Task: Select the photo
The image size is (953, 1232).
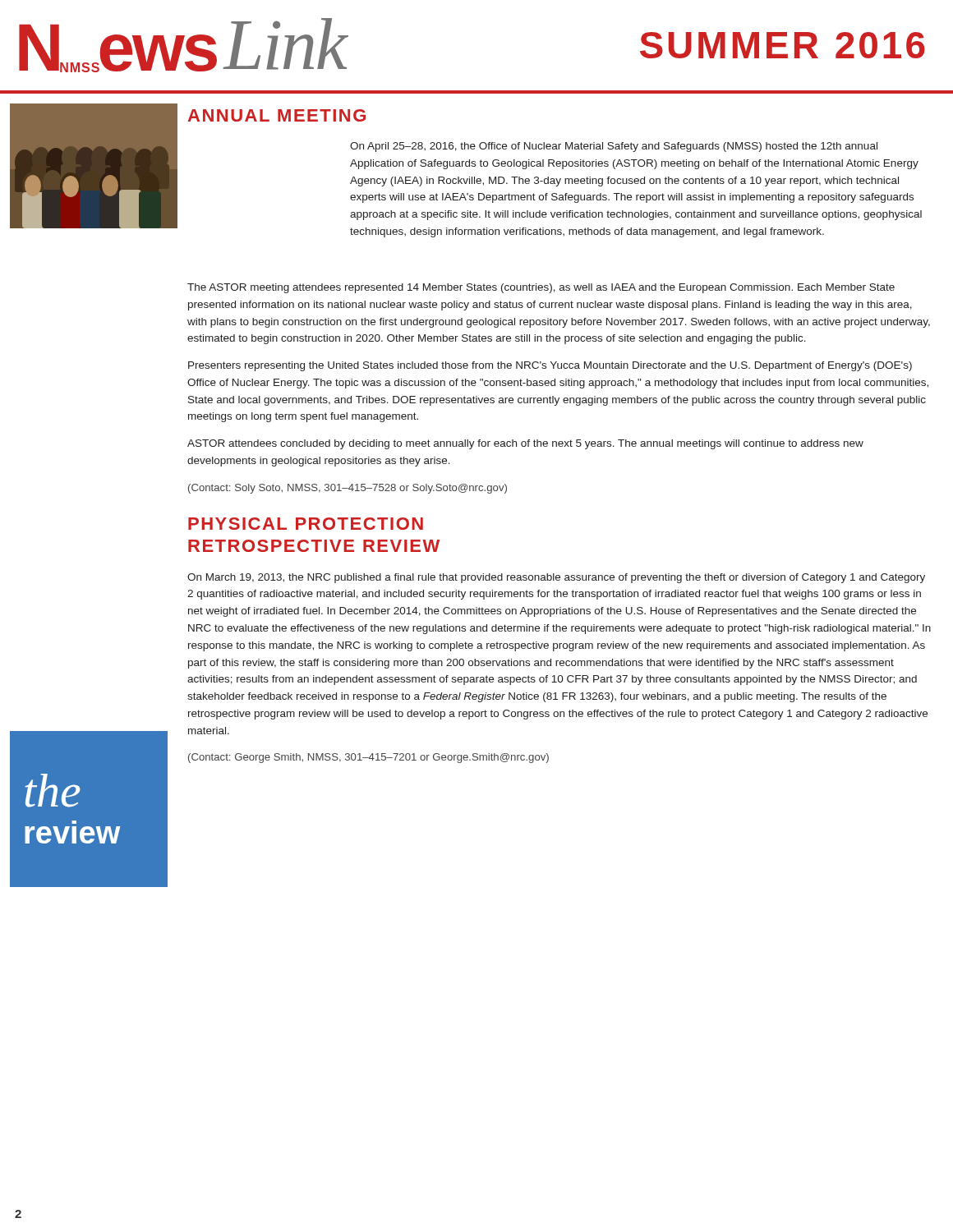Action: pyautogui.click(x=94, y=166)
